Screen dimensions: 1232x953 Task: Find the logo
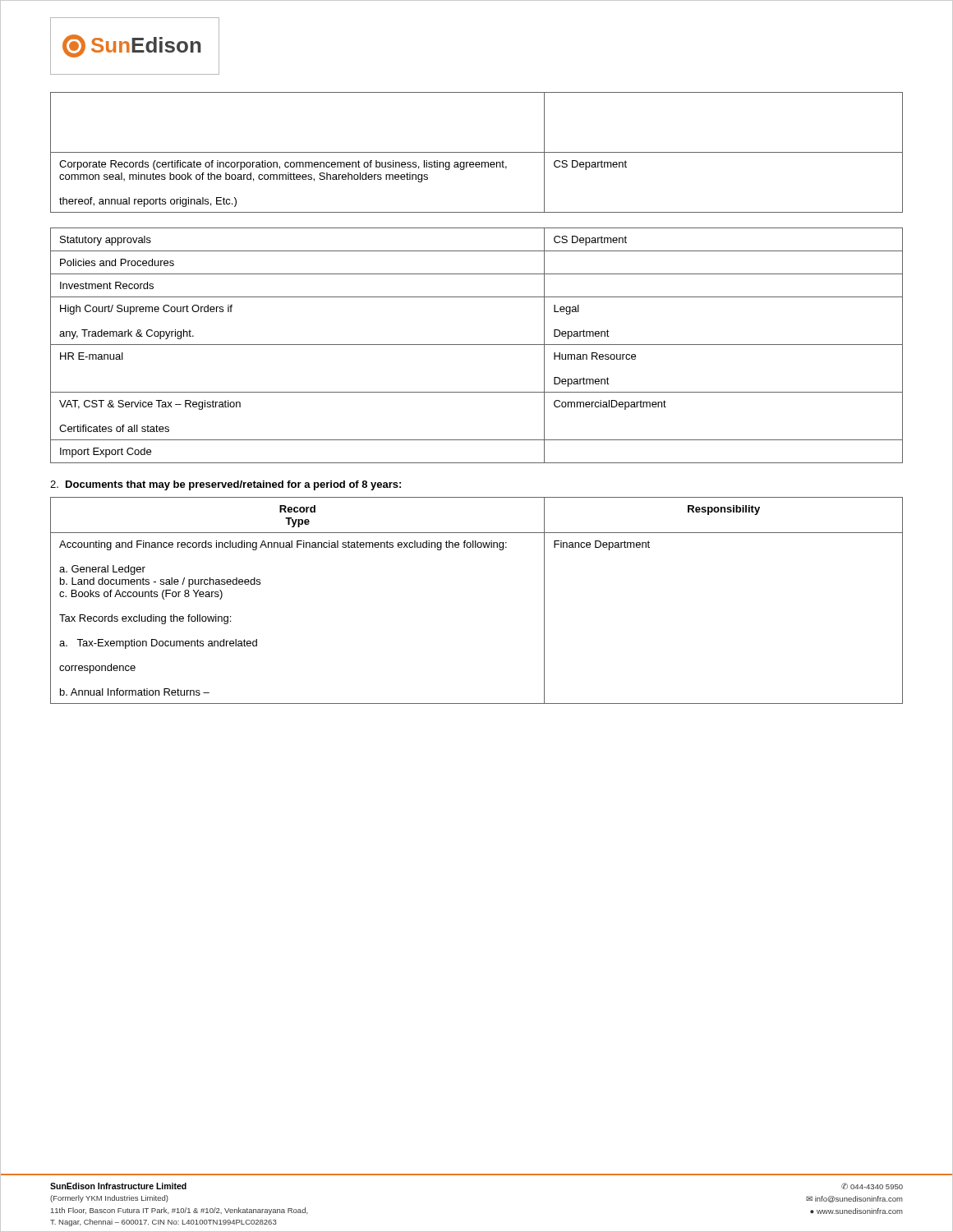click(x=476, y=47)
